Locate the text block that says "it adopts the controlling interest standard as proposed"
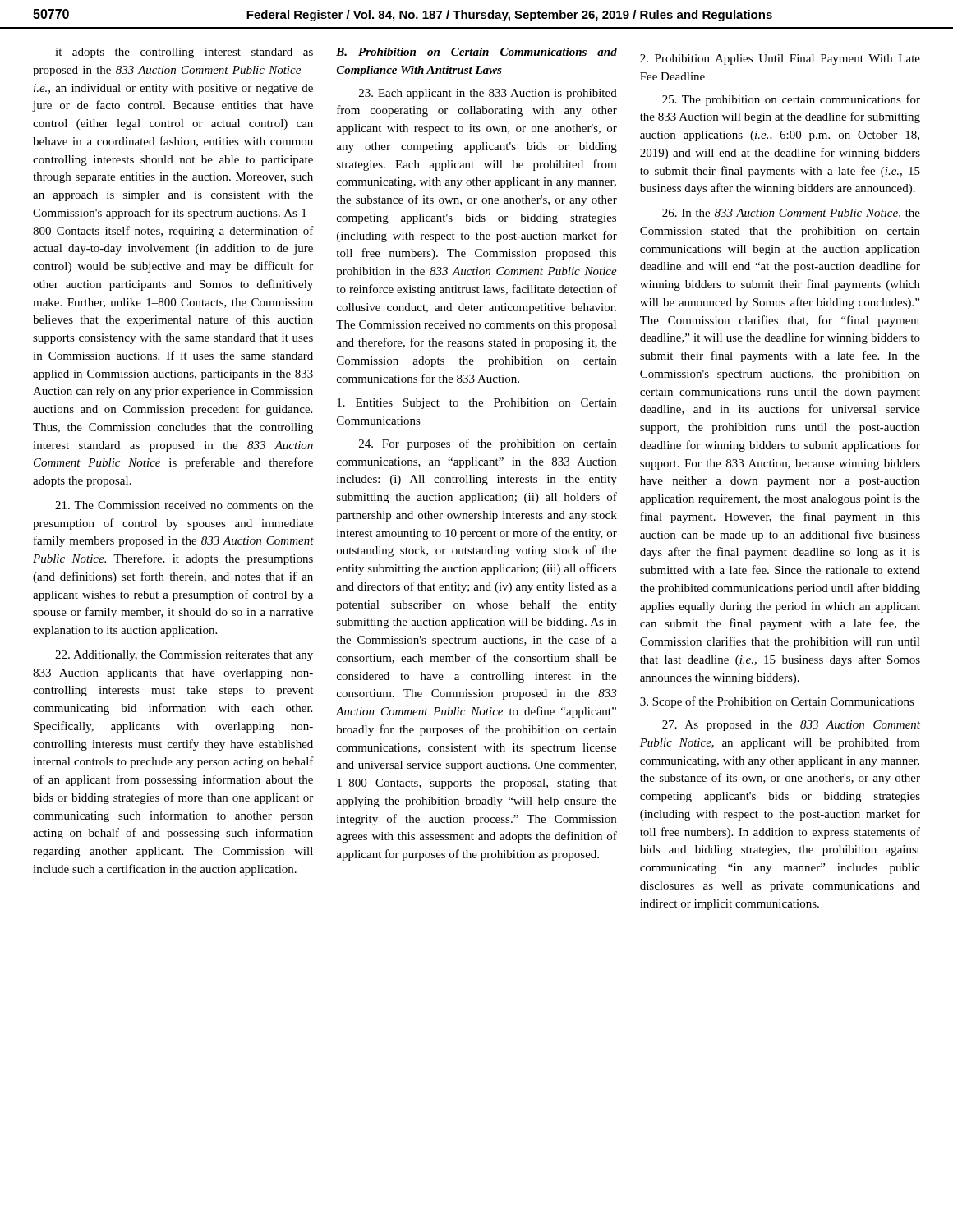 [x=173, y=267]
